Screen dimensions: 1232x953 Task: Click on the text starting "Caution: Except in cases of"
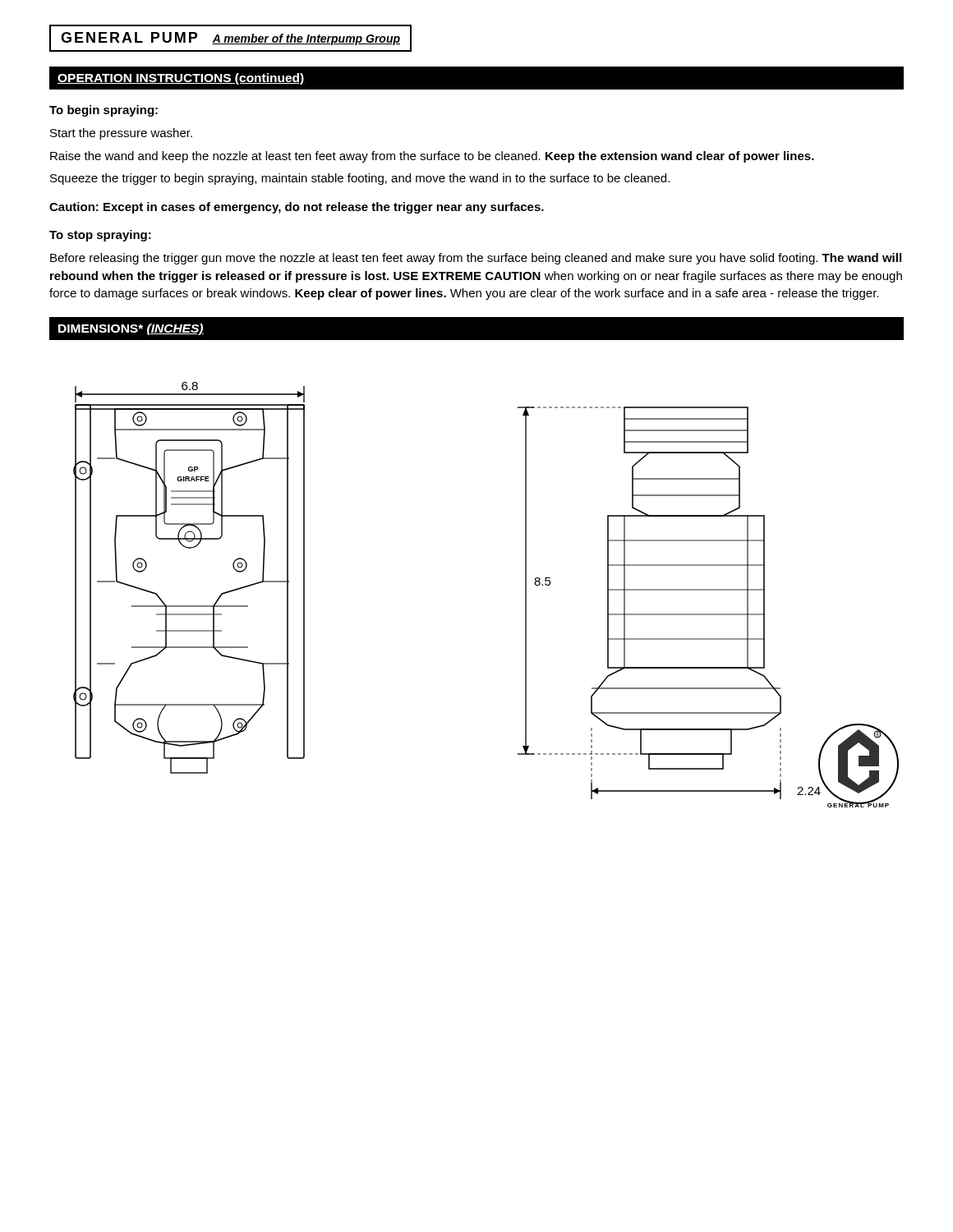pyautogui.click(x=476, y=207)
